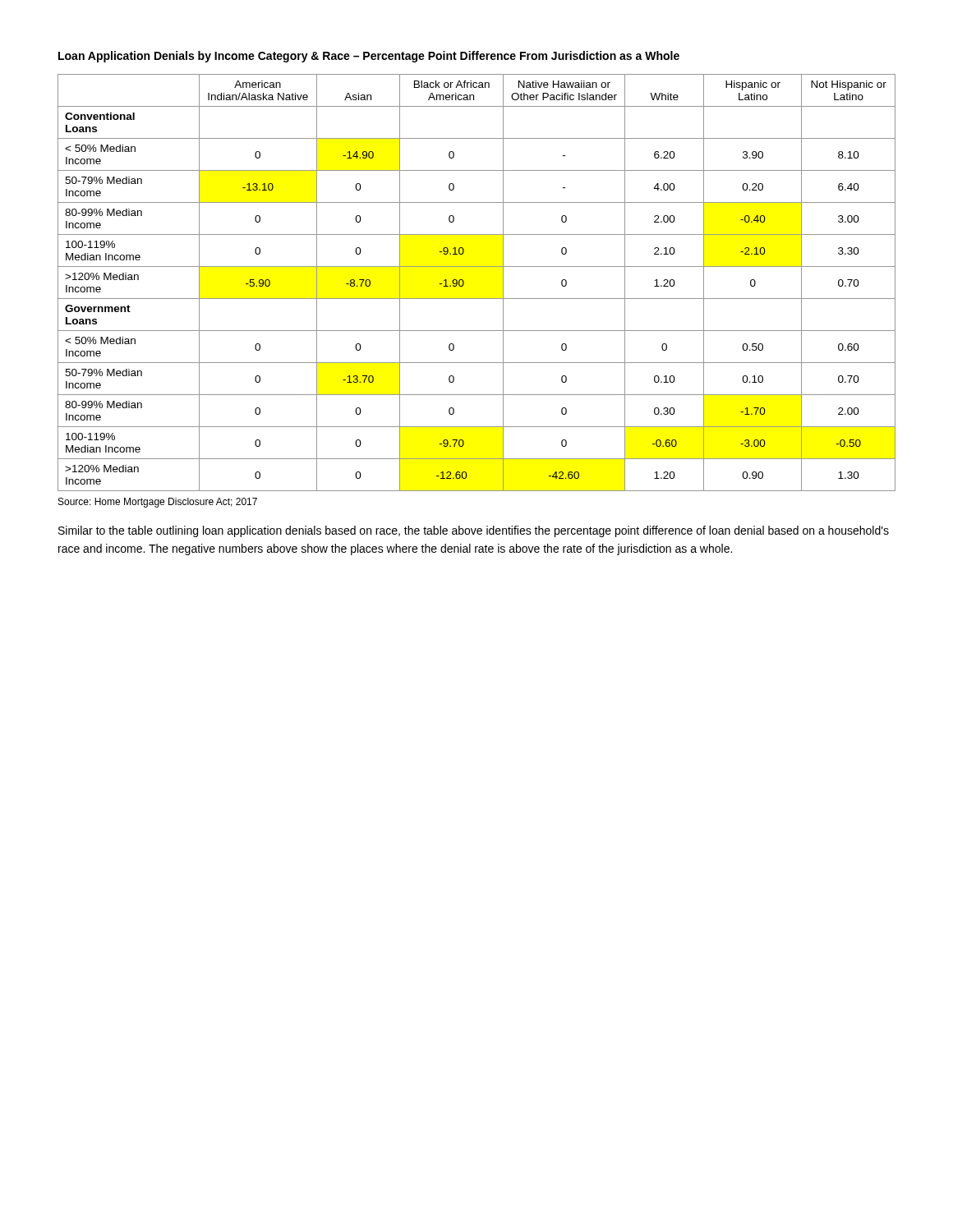The image size is (953, 1232).
Task: Select a table
Action: [476, 283]
